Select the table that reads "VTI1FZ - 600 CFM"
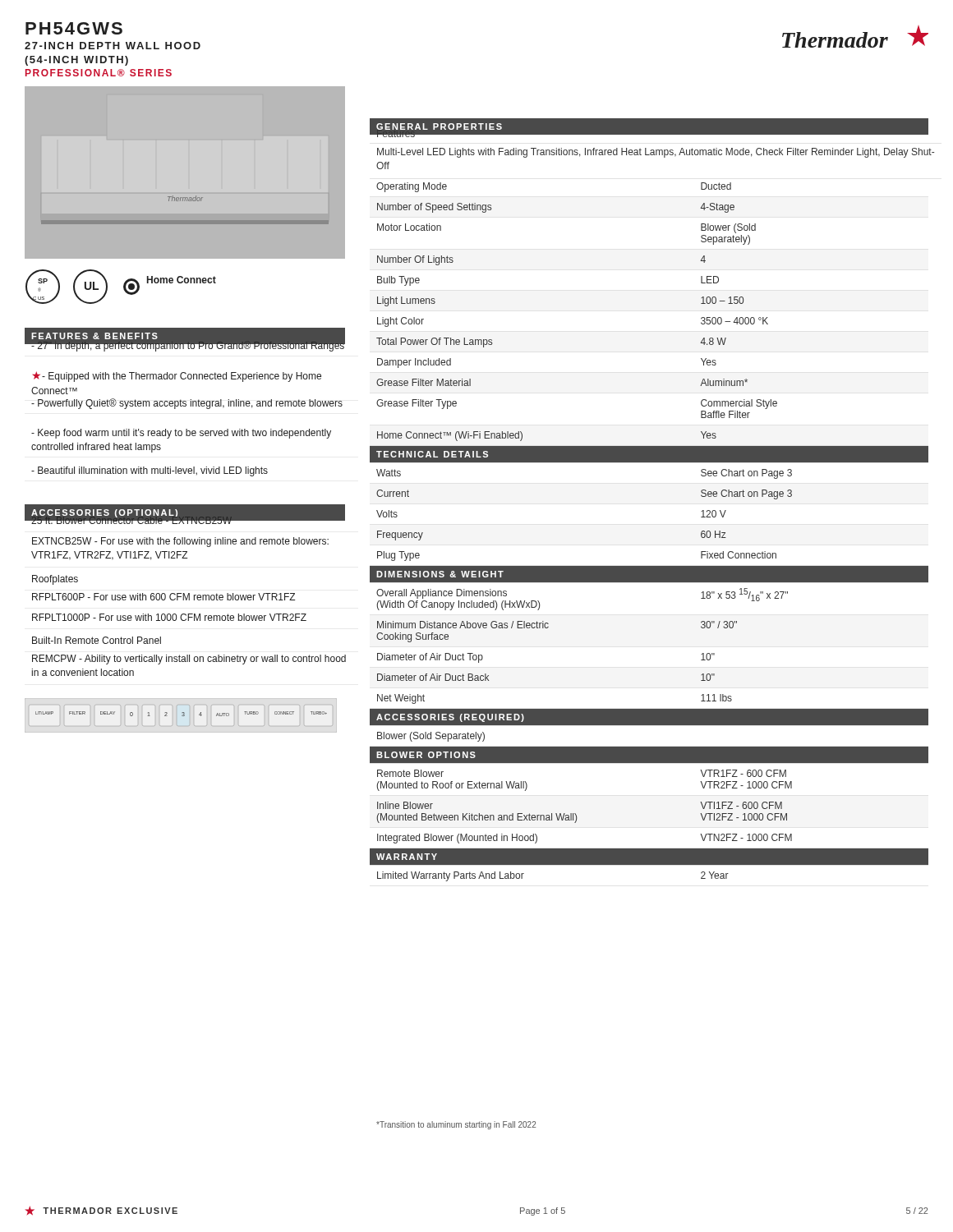The width and height of the screenshot is (953, 1232). (x=649, y=531)
